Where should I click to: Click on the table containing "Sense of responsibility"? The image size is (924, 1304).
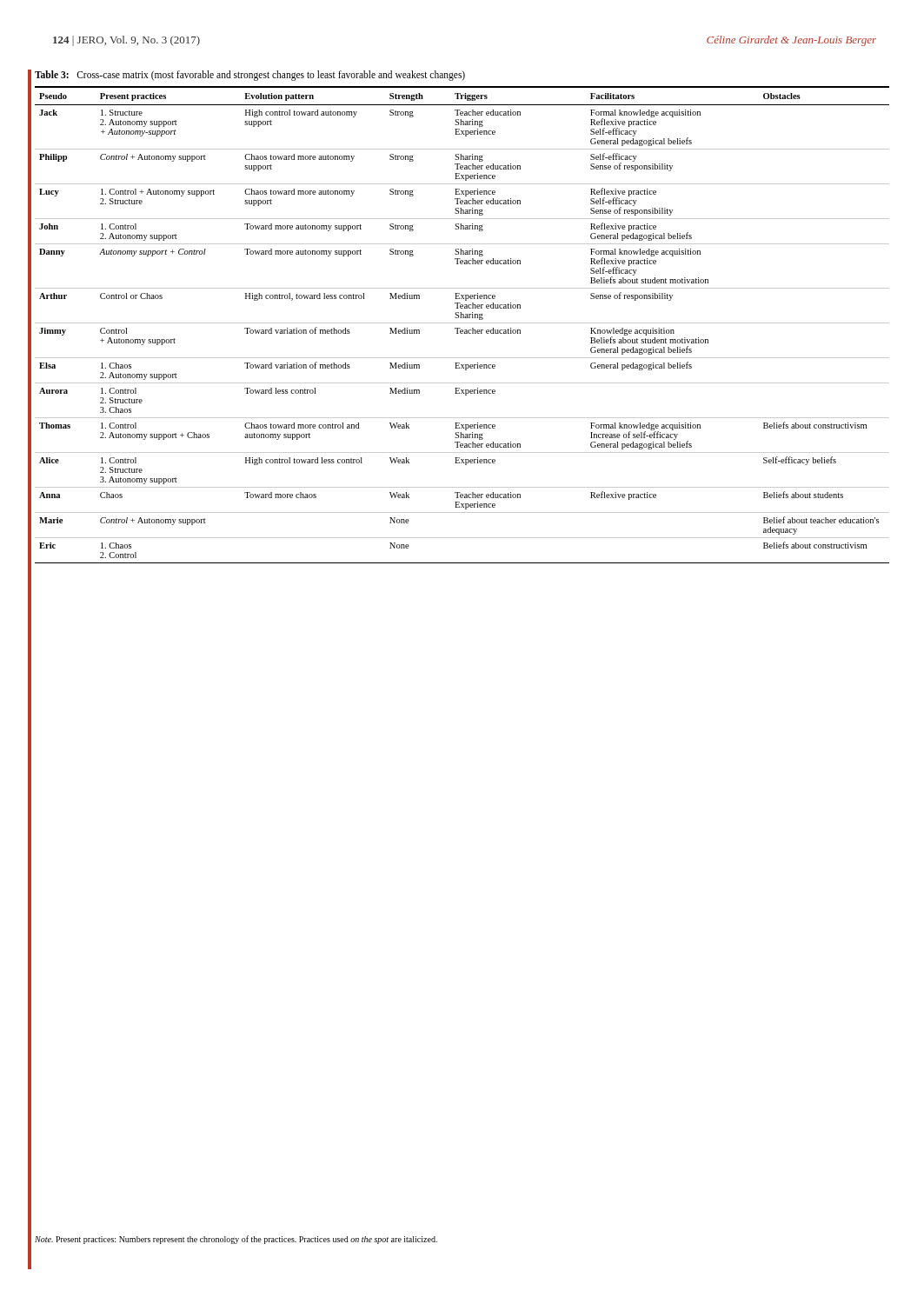[x=462, y=316]
